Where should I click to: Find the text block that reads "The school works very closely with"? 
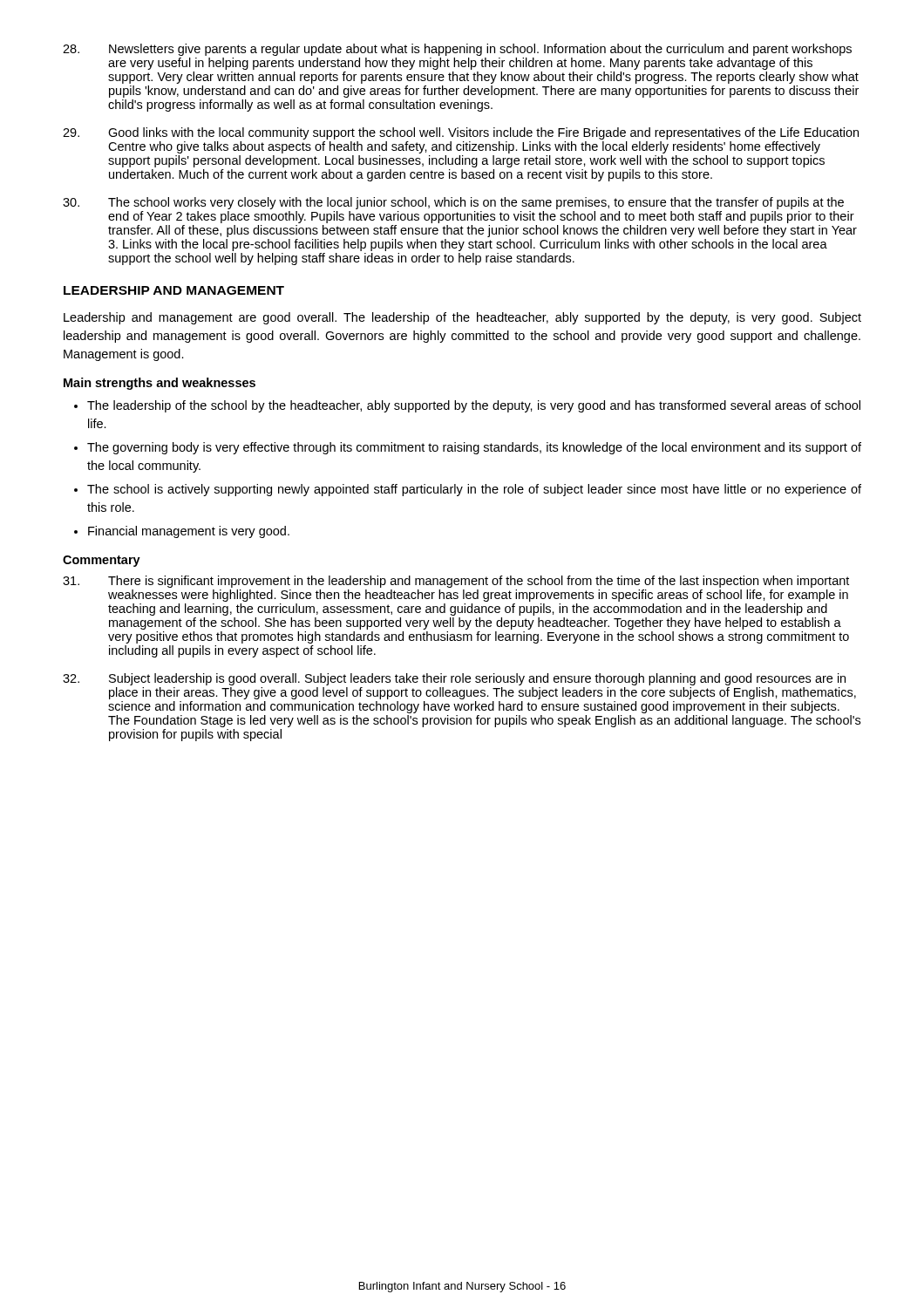pyautogui.click(x=462, y=230)
